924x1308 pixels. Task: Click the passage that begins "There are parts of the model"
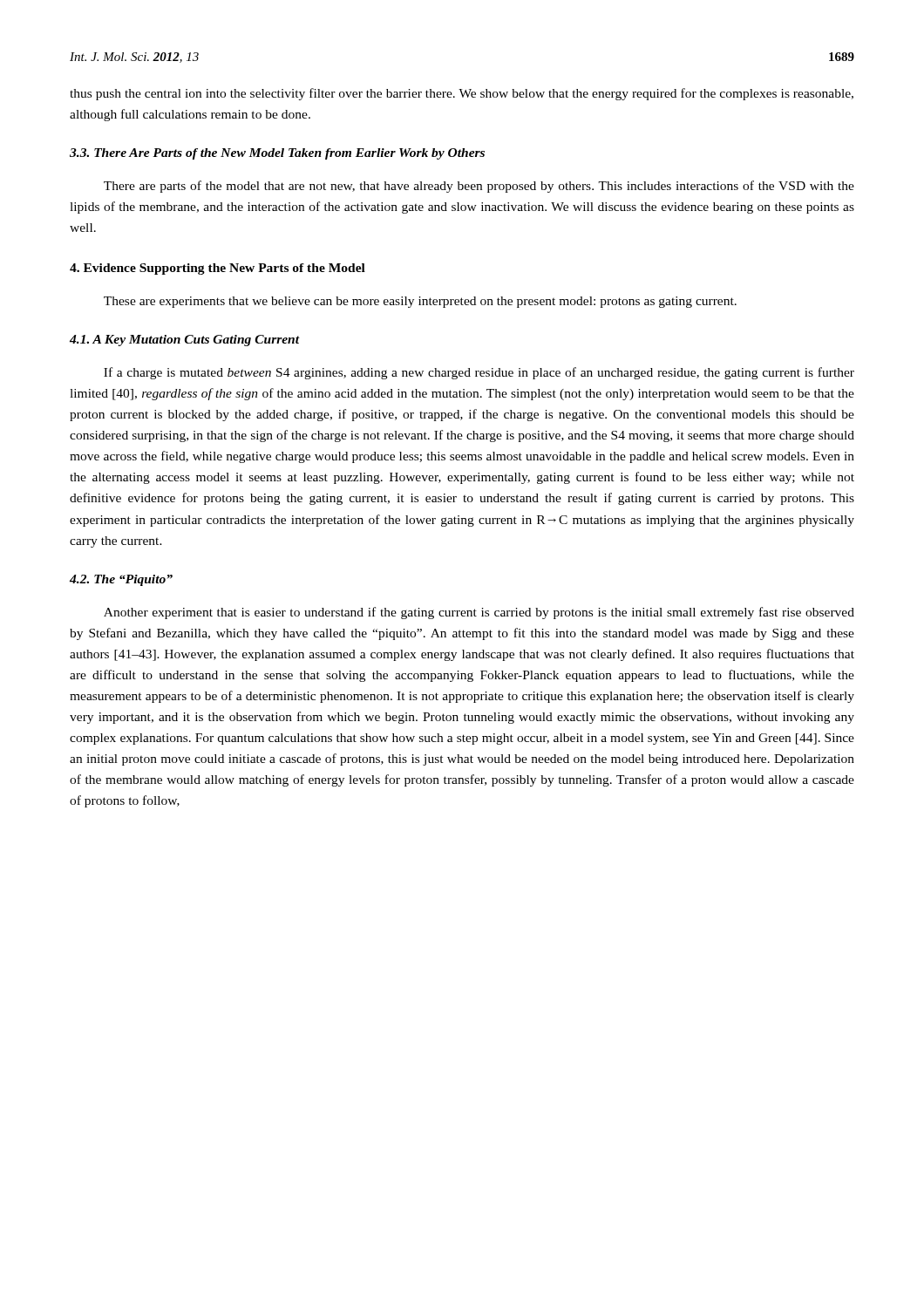pyautogui.click(x=462, y=207)
